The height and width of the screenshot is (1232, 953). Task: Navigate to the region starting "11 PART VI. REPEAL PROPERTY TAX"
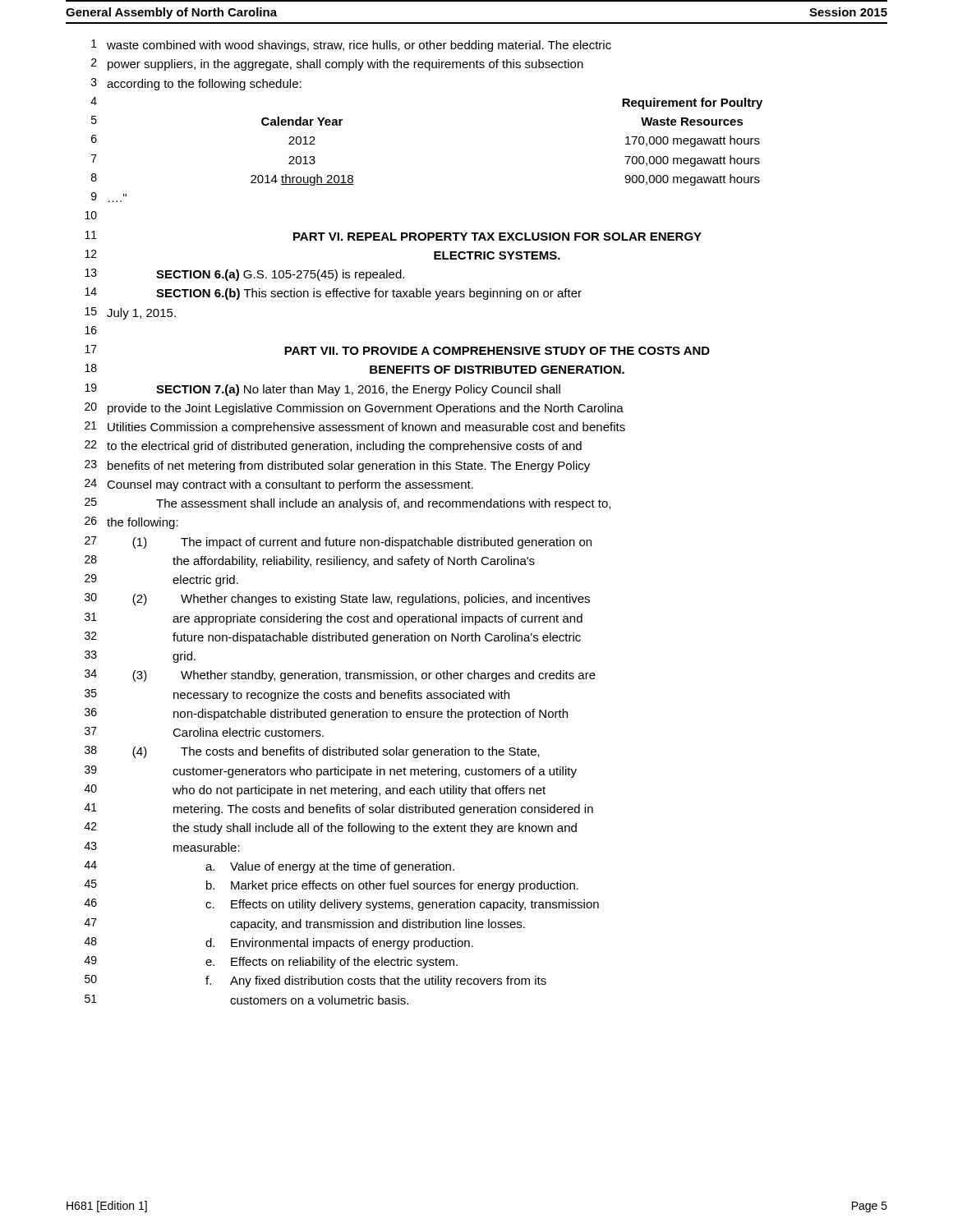pyautogui.click(x=476, y=245)
